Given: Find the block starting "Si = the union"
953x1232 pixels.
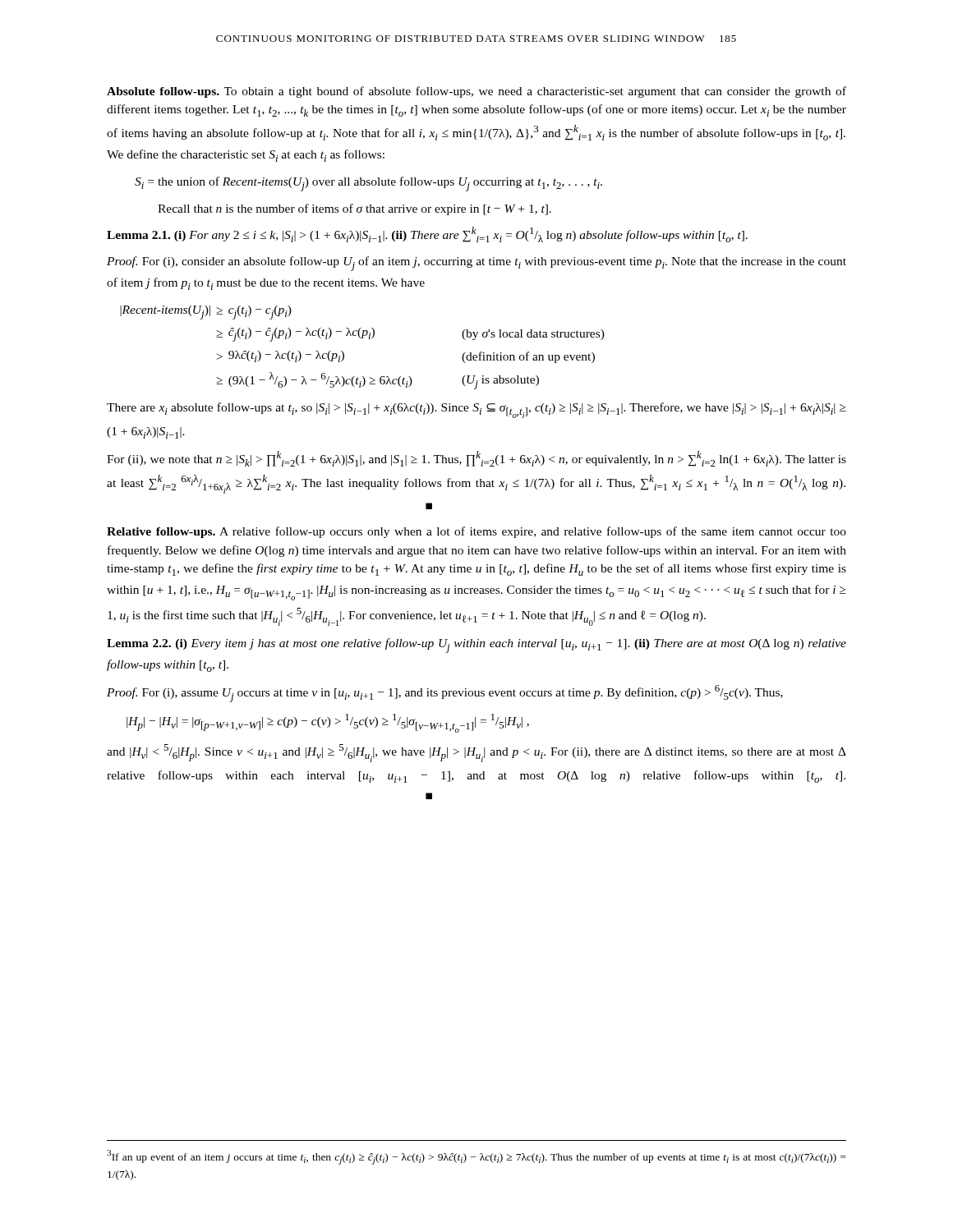Looking at the screenshot, I should click(369, 183).
